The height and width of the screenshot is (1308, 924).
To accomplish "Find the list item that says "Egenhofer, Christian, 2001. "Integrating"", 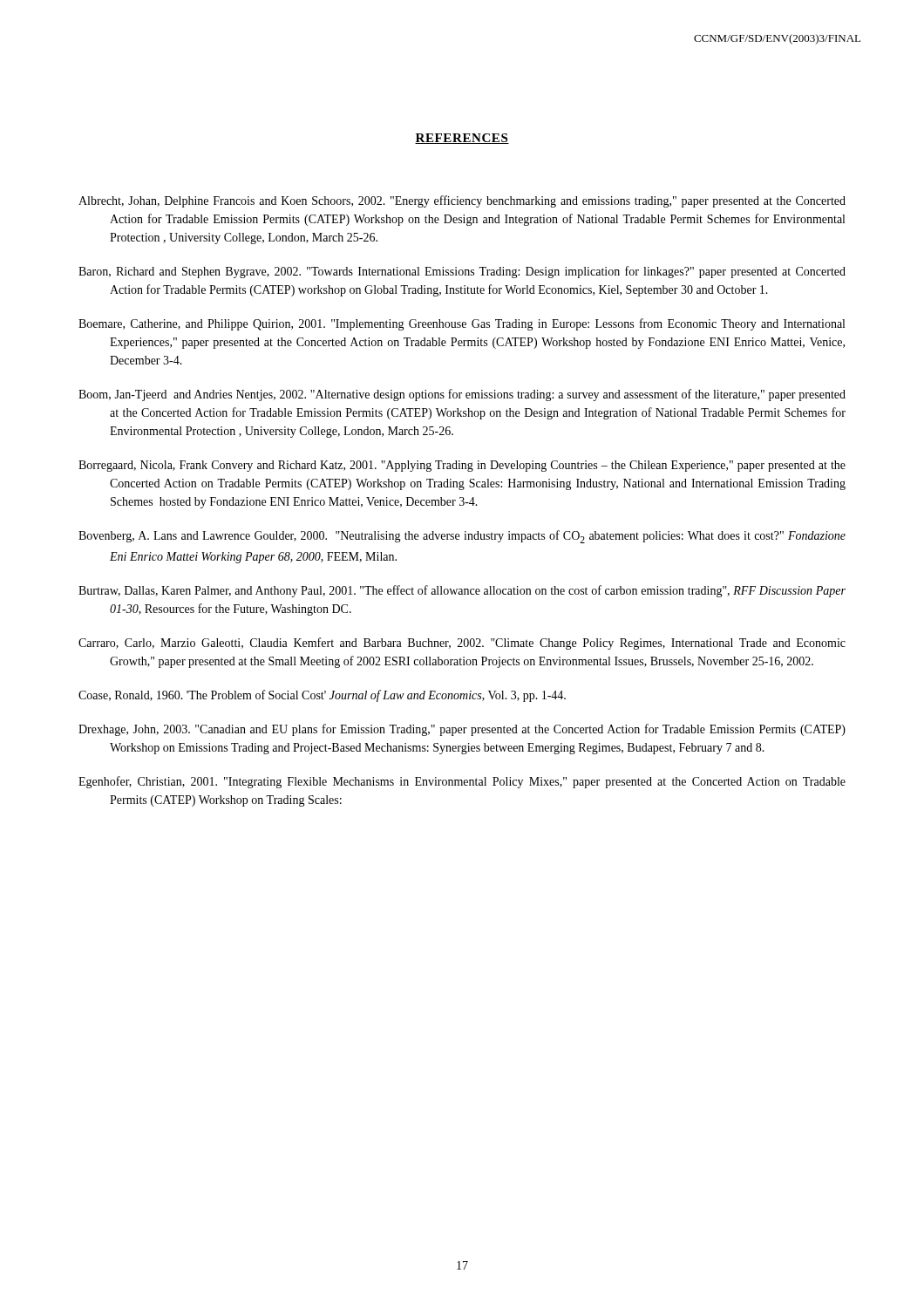I will tap(462, 791).
